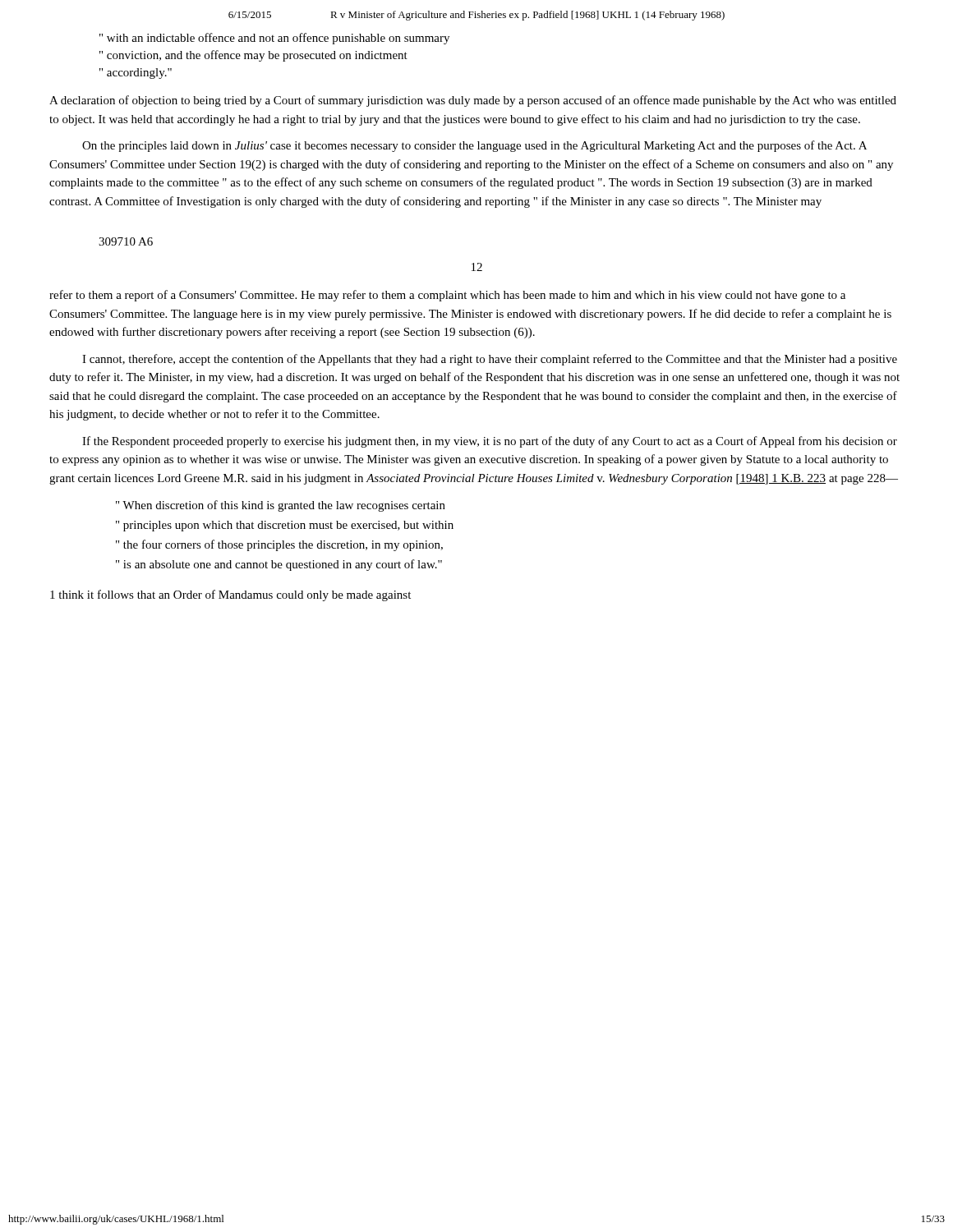Select the list item with the text "" conviction, and the offence may be"
The image size is (953, 1232).
(253, 55)
